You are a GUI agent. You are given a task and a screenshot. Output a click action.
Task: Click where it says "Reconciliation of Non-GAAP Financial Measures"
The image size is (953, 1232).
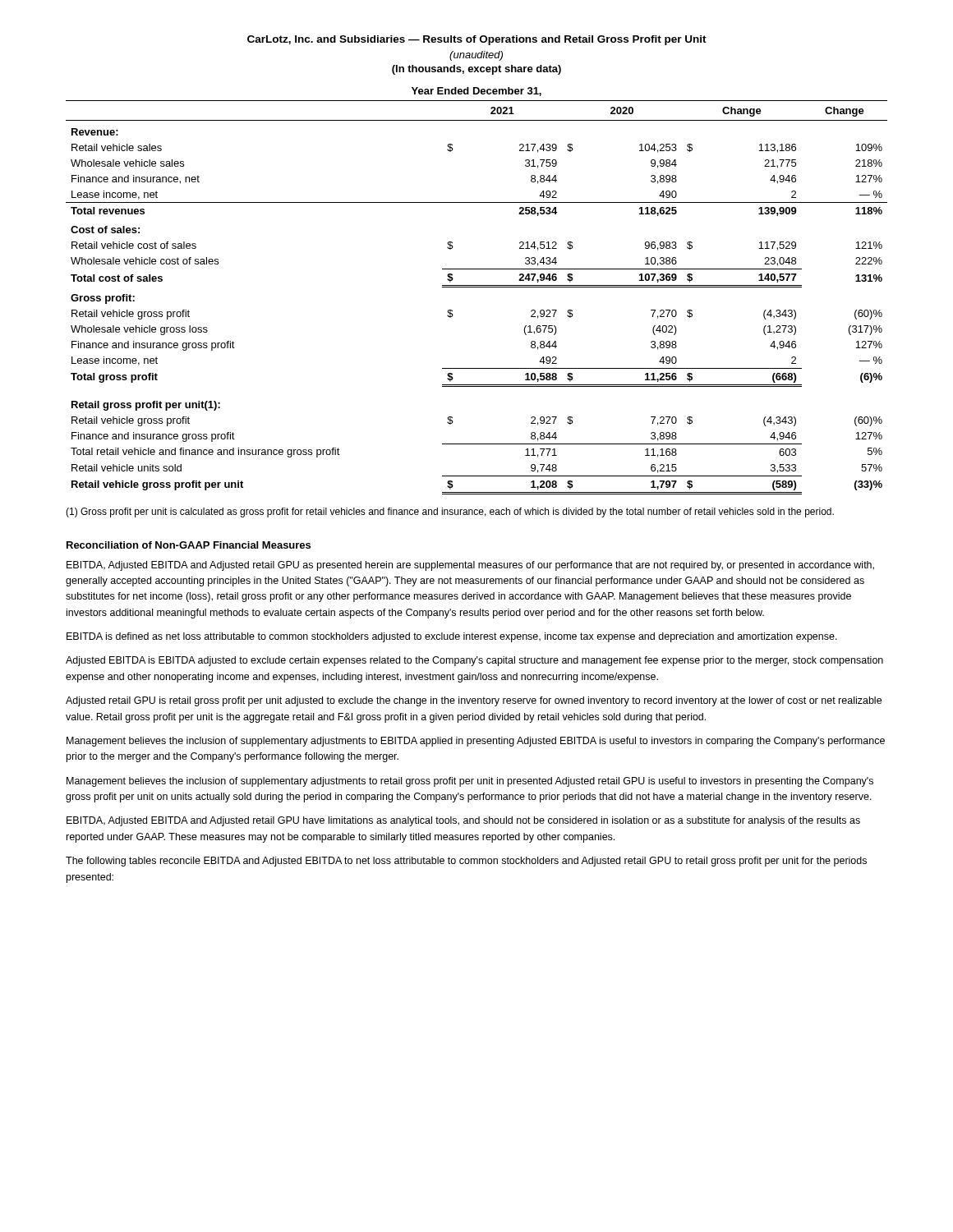(189, 545)
